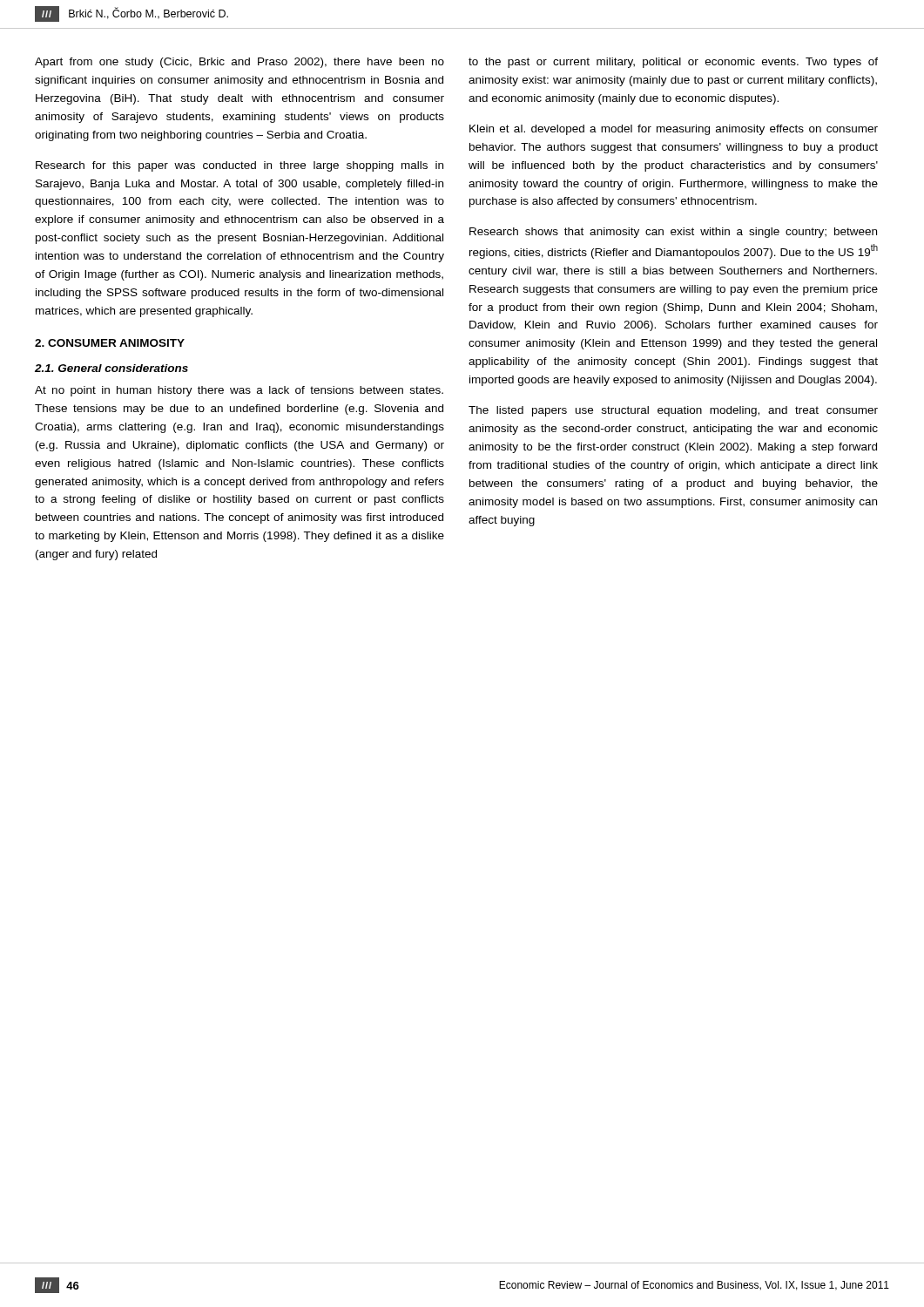Locate the text block containing "Research shows that animosity can exist within"
Image resolution: width=924 pixels, height=1307 pixels.
pyautogui.click(x=673, y=306)
